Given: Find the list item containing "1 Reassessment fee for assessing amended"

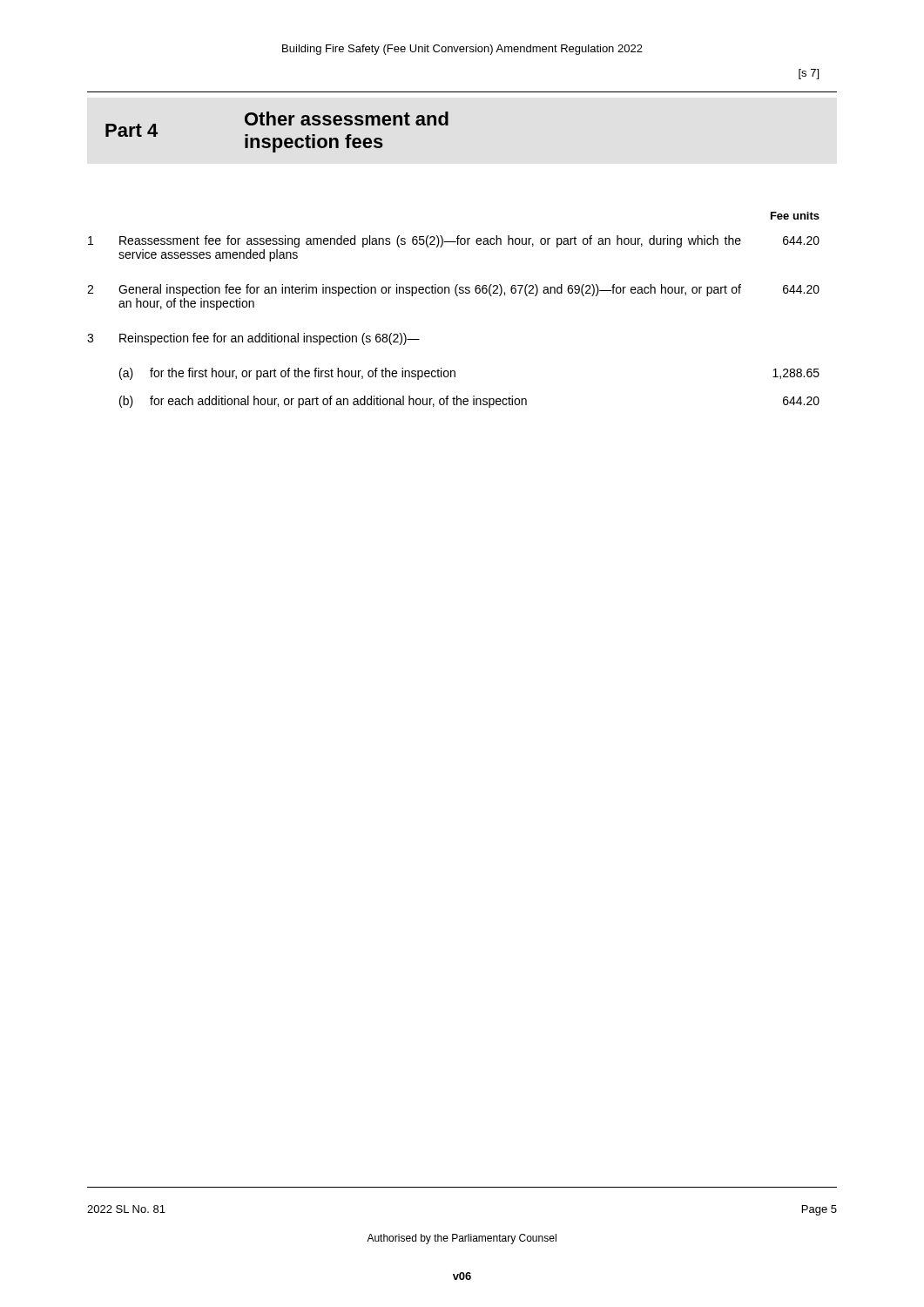Looking at the screenshot, I should pyautogui.click(x=453, y=247).
